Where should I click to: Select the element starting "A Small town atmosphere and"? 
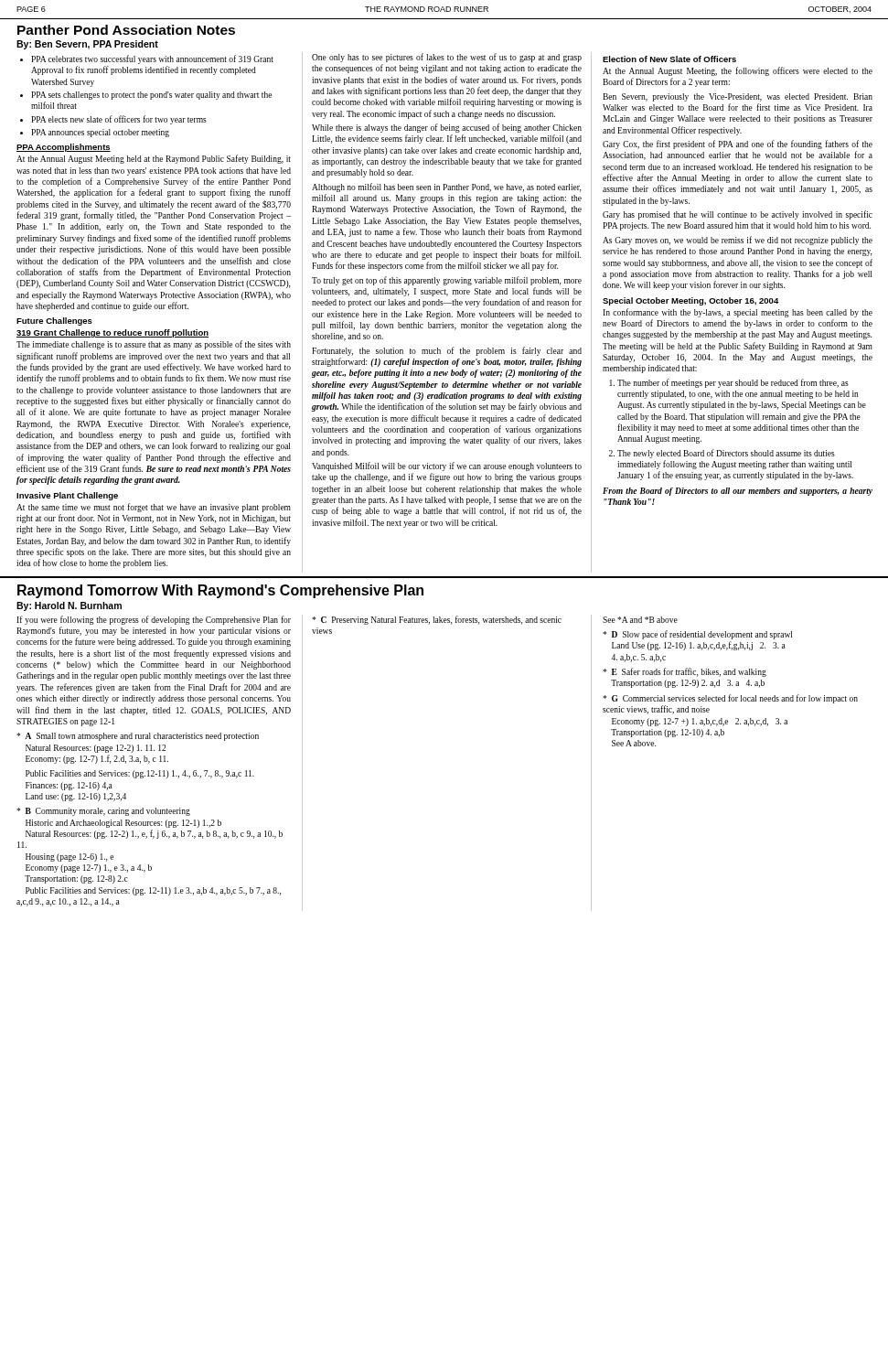(x=138, y=748)
